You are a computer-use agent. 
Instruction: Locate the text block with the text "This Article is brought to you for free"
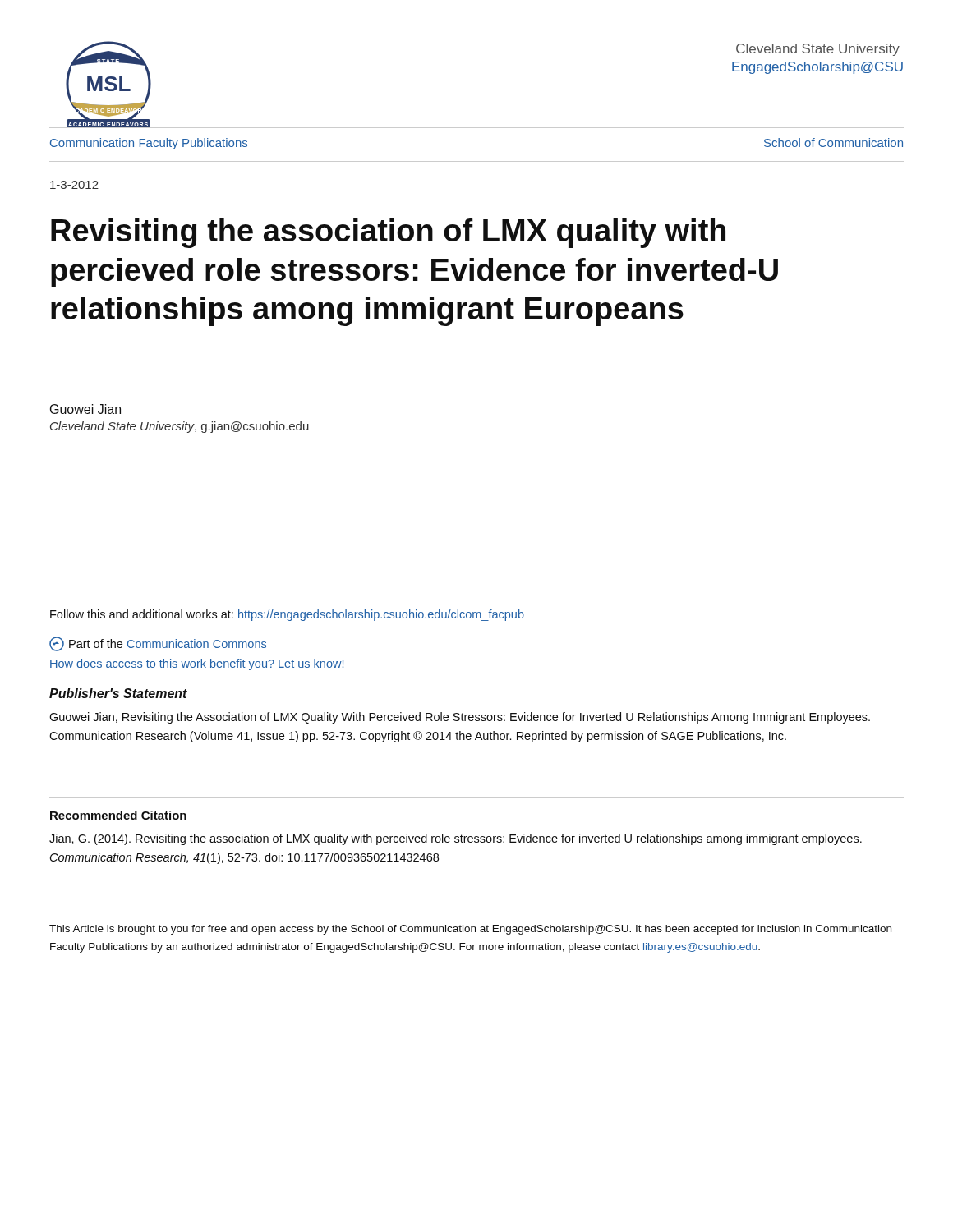[x=471, y=937]
